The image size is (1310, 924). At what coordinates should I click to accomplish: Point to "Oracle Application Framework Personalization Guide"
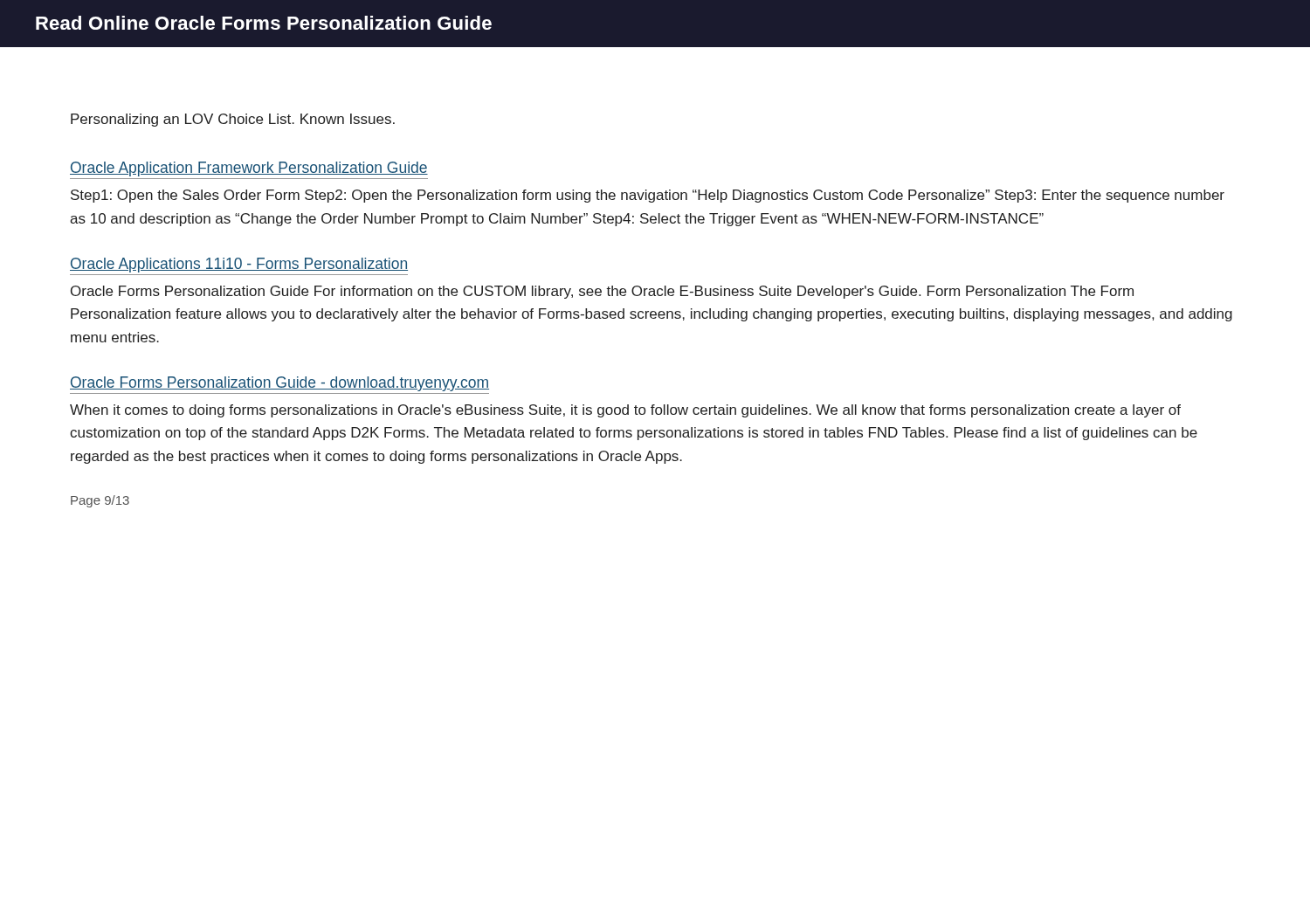[249, 168]
